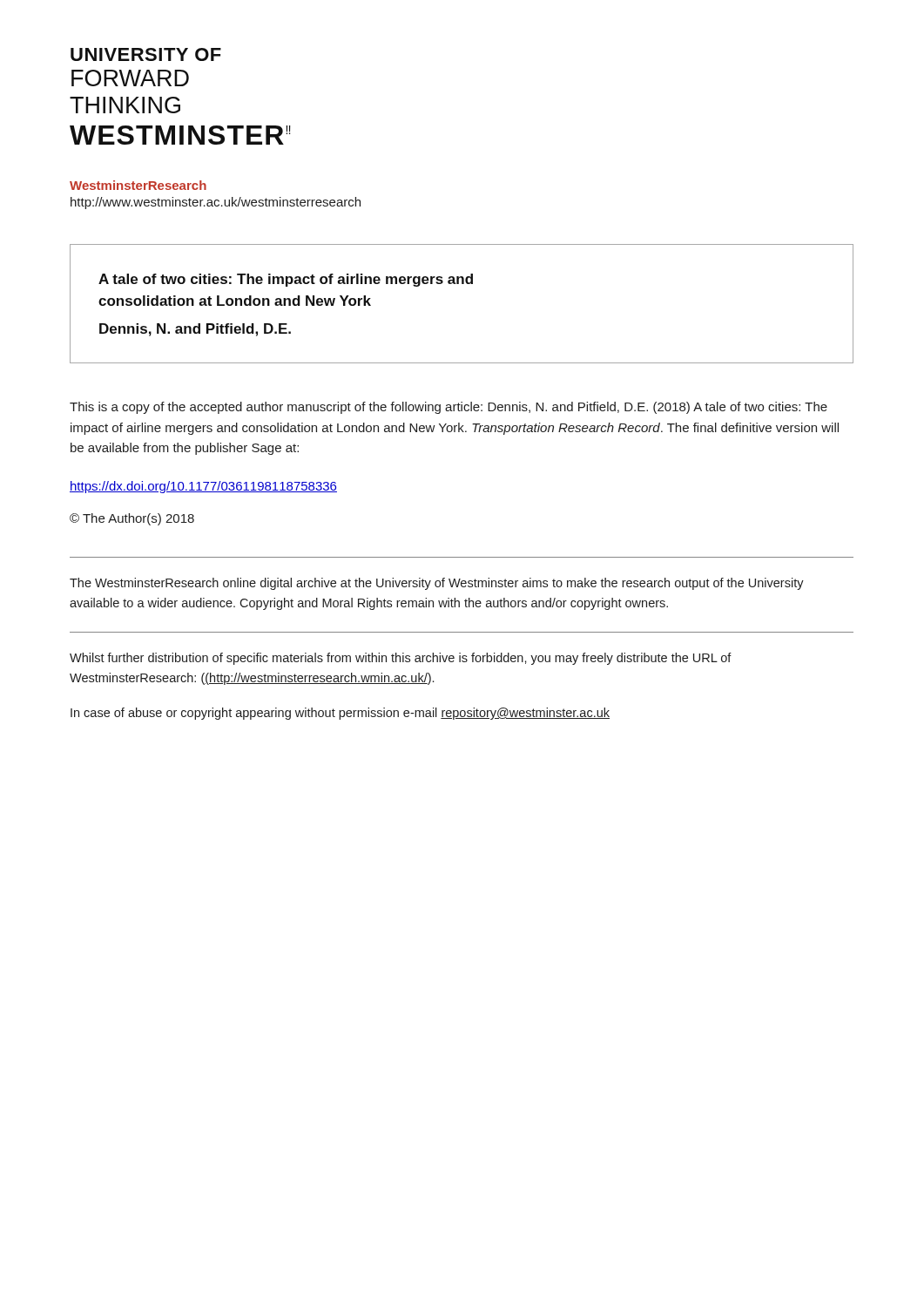Click on the passage starting "A tale of"

click(x=286, y=280)
